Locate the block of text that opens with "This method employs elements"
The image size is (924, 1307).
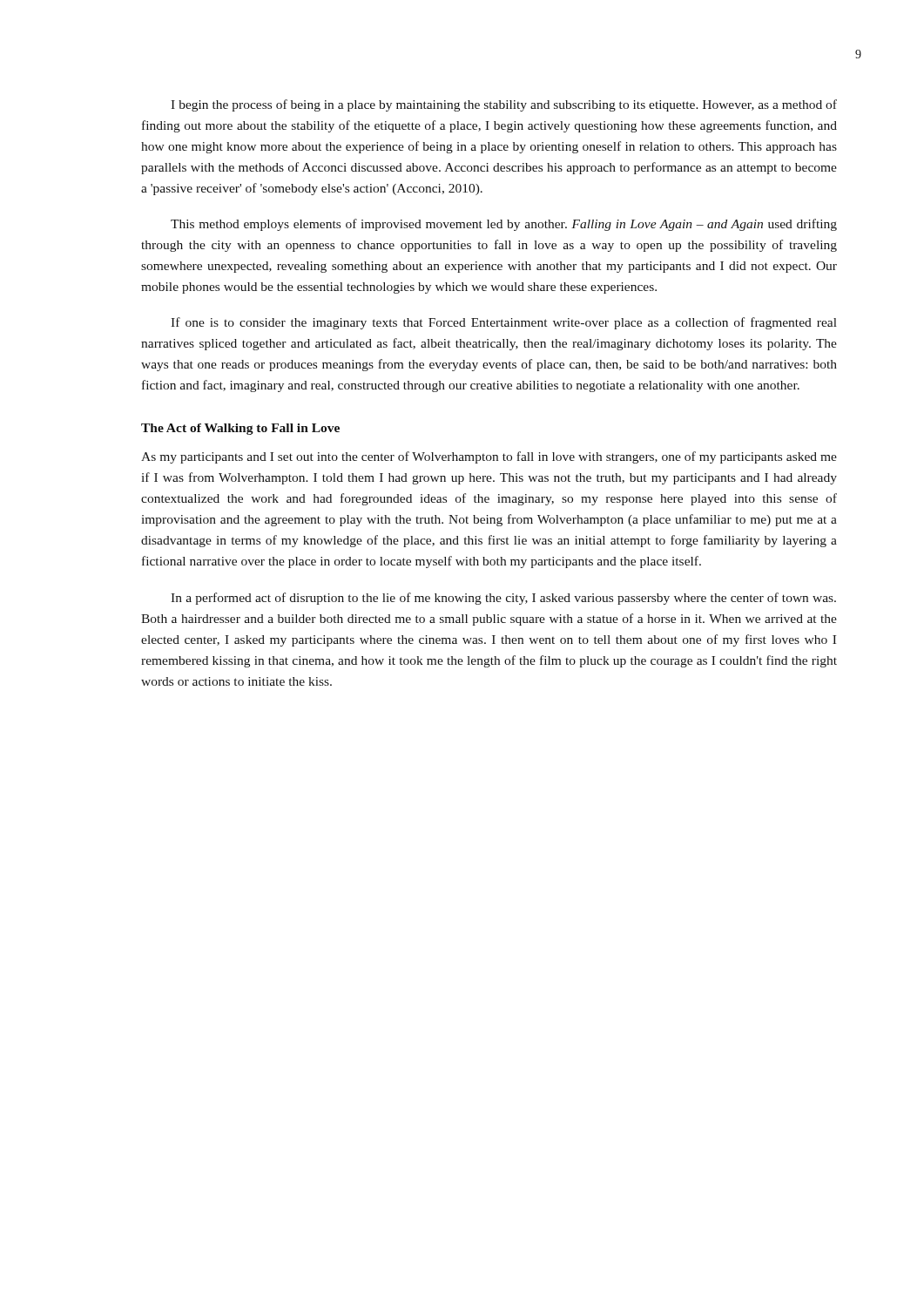(489, 255)
